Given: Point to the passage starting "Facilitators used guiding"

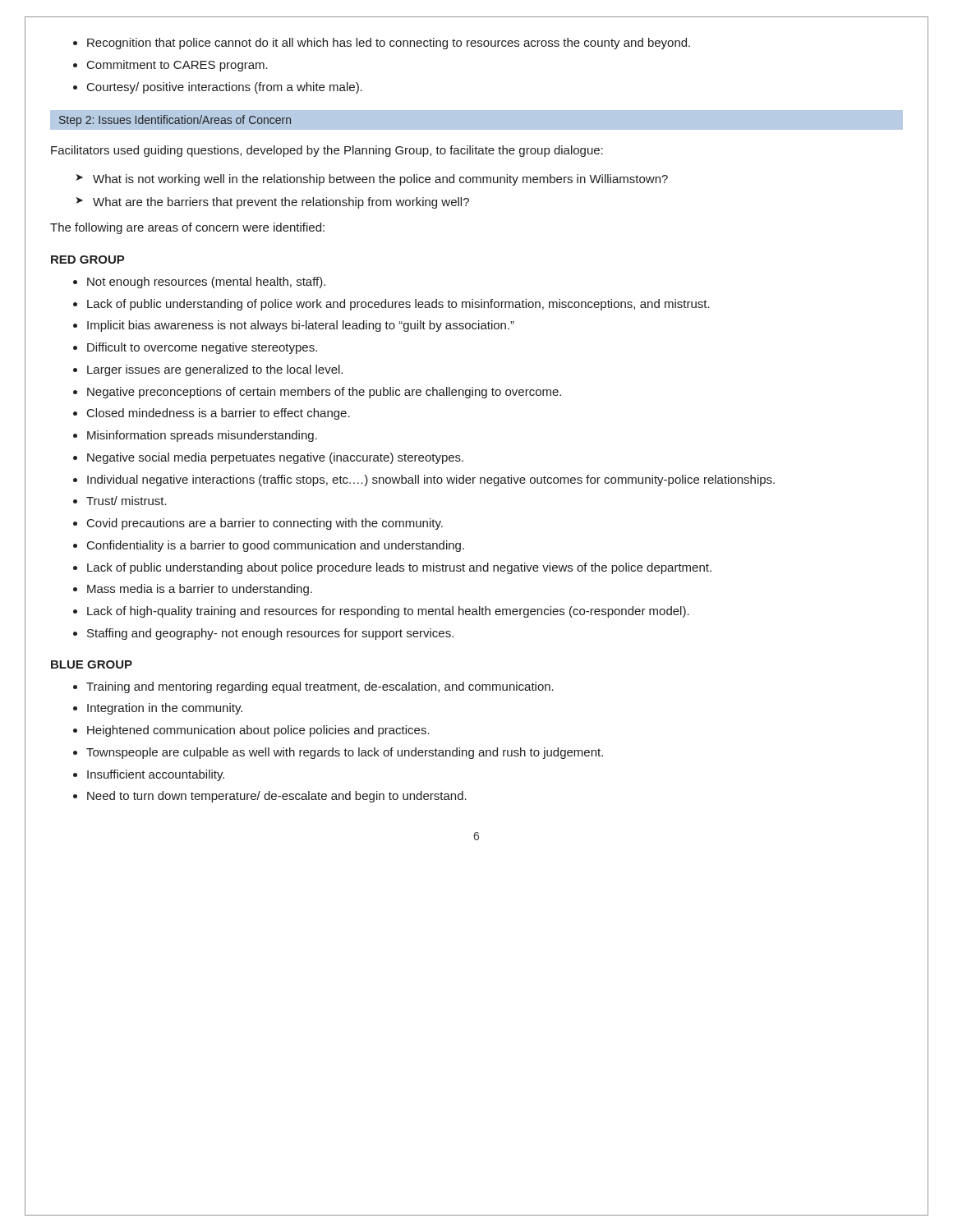Looking at the screenshot, I should point(327,150).
